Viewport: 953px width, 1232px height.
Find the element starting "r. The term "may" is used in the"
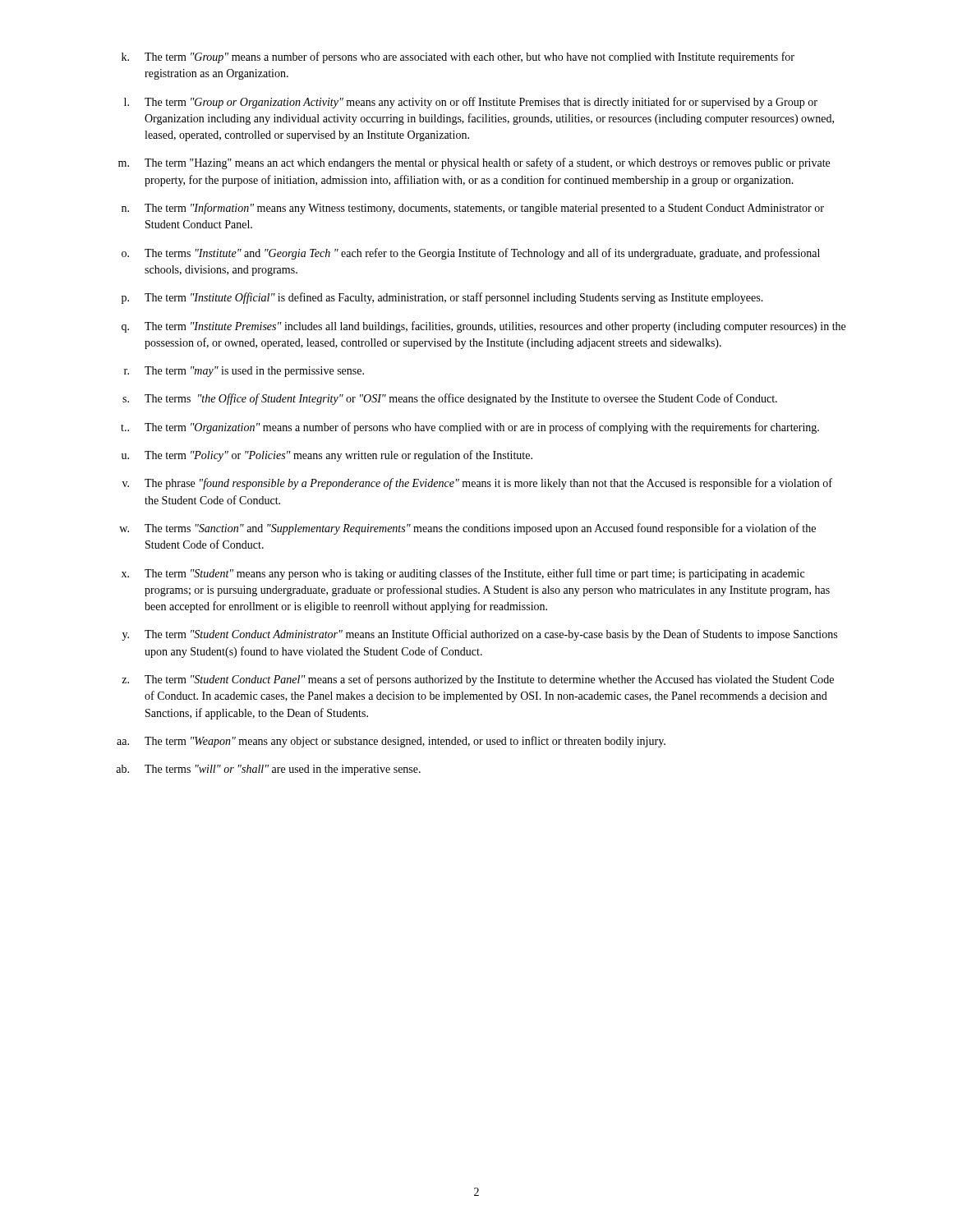point(244,372)
